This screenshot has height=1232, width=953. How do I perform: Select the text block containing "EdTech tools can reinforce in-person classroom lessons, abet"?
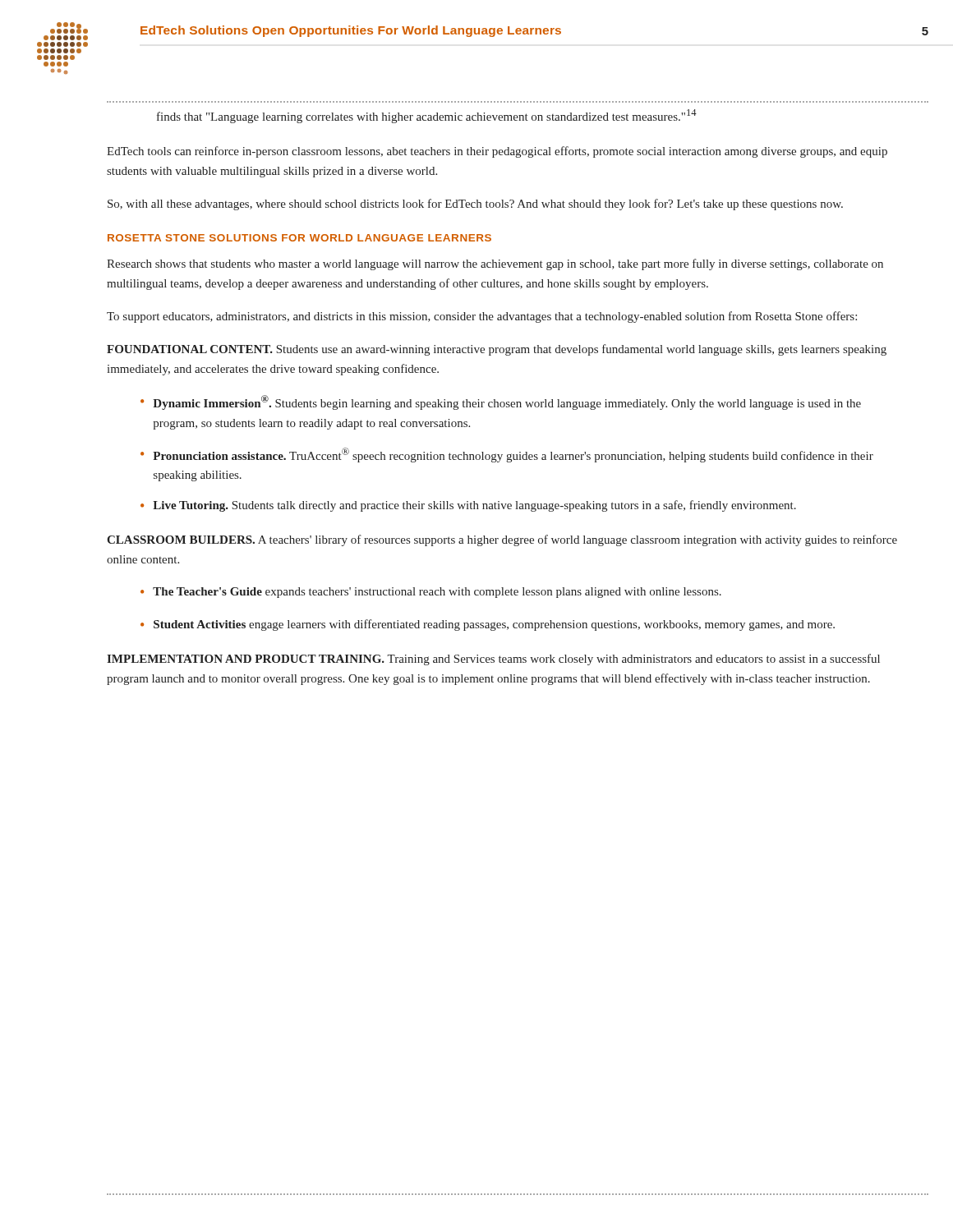(x=497, y=161)
